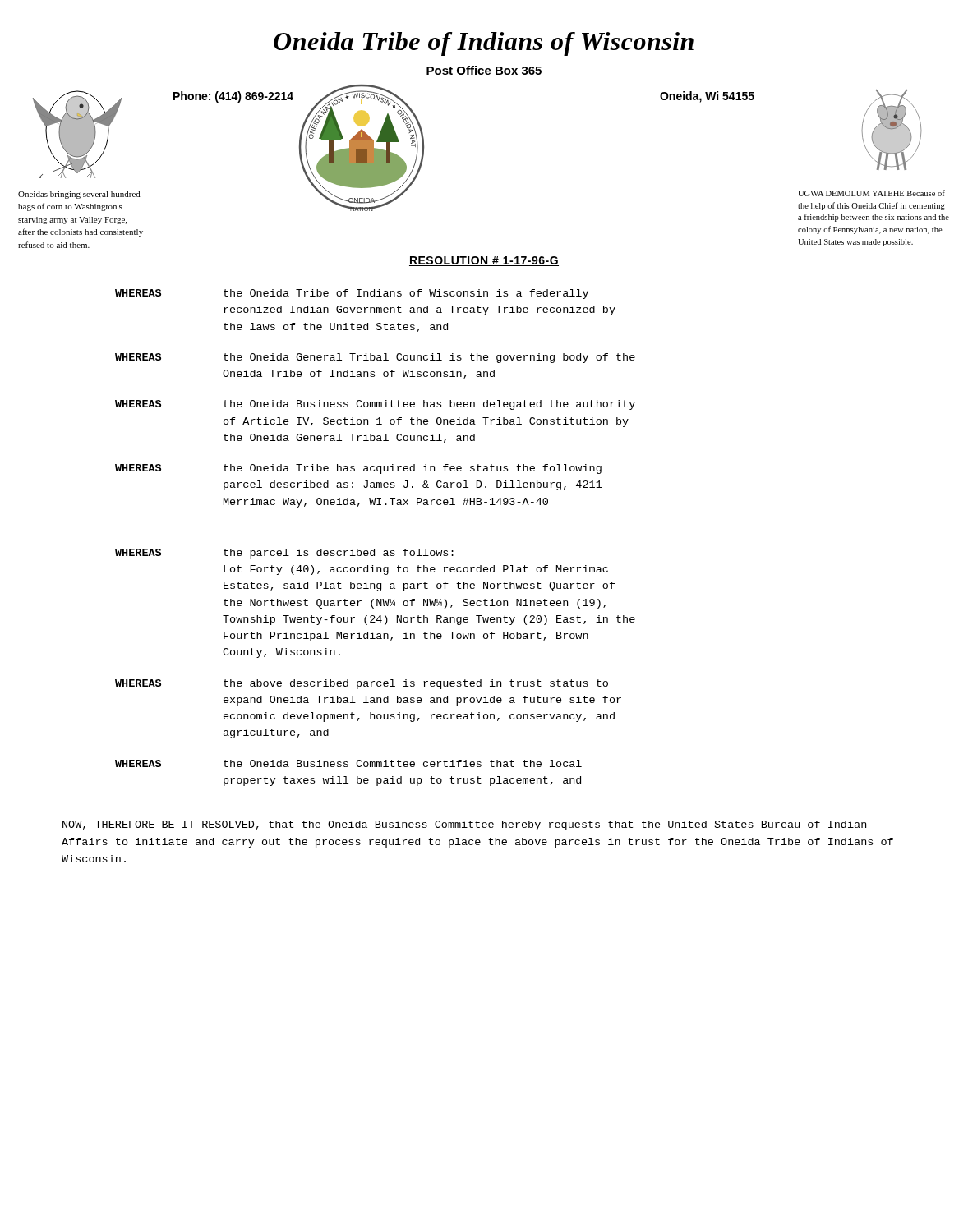Locate the title containing "Oneida Tribe of Indians of"
Viewport: 968px width, 1232px height.
pos(484,41)
